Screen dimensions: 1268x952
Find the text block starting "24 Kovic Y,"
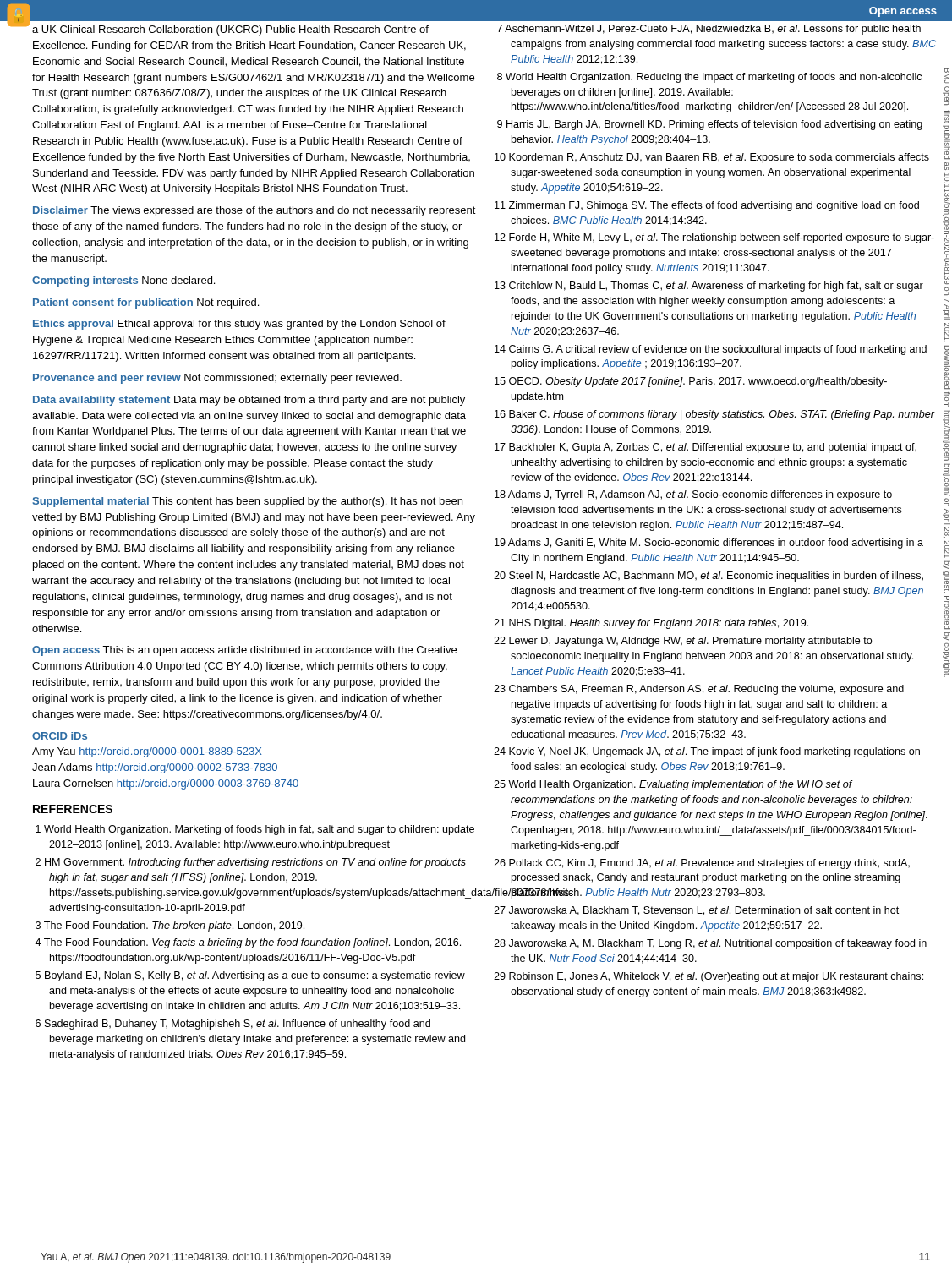pyautogui.click(x=707, y=759)
